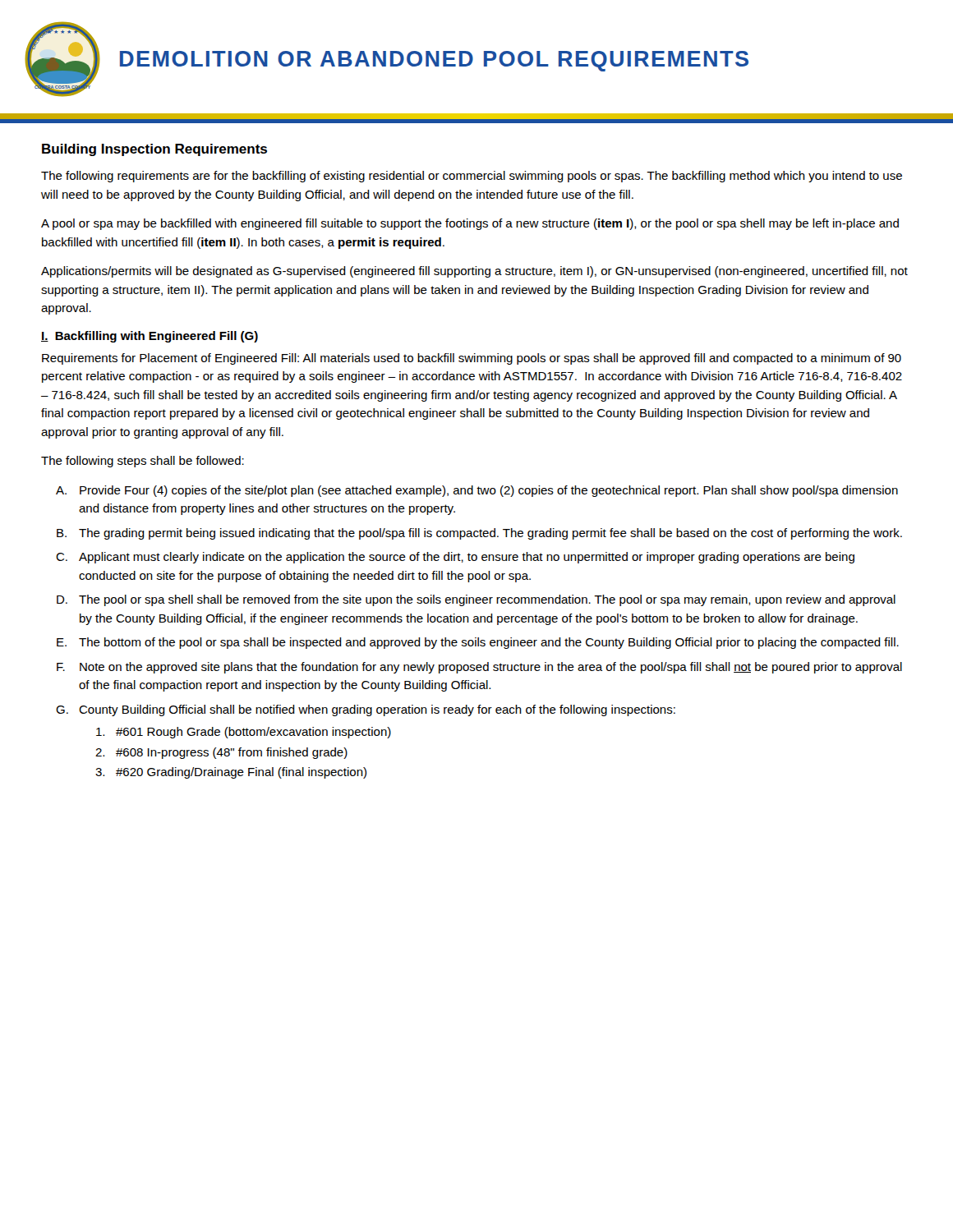Navigate to the passage starting "The following steps shall"

coord(143,460)
